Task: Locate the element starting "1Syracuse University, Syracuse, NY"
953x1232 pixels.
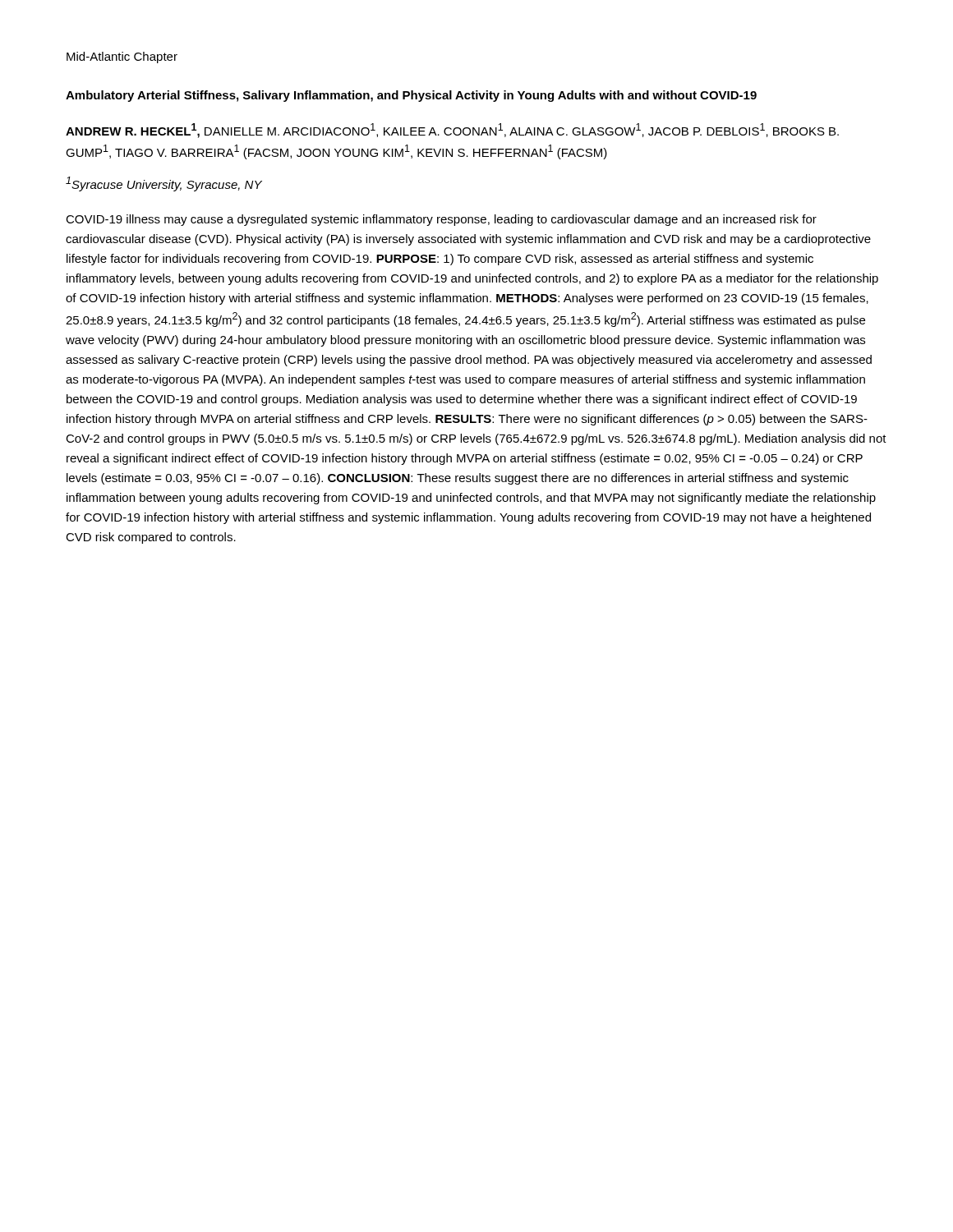Action: pyautogui.click(x=164, y=183)
